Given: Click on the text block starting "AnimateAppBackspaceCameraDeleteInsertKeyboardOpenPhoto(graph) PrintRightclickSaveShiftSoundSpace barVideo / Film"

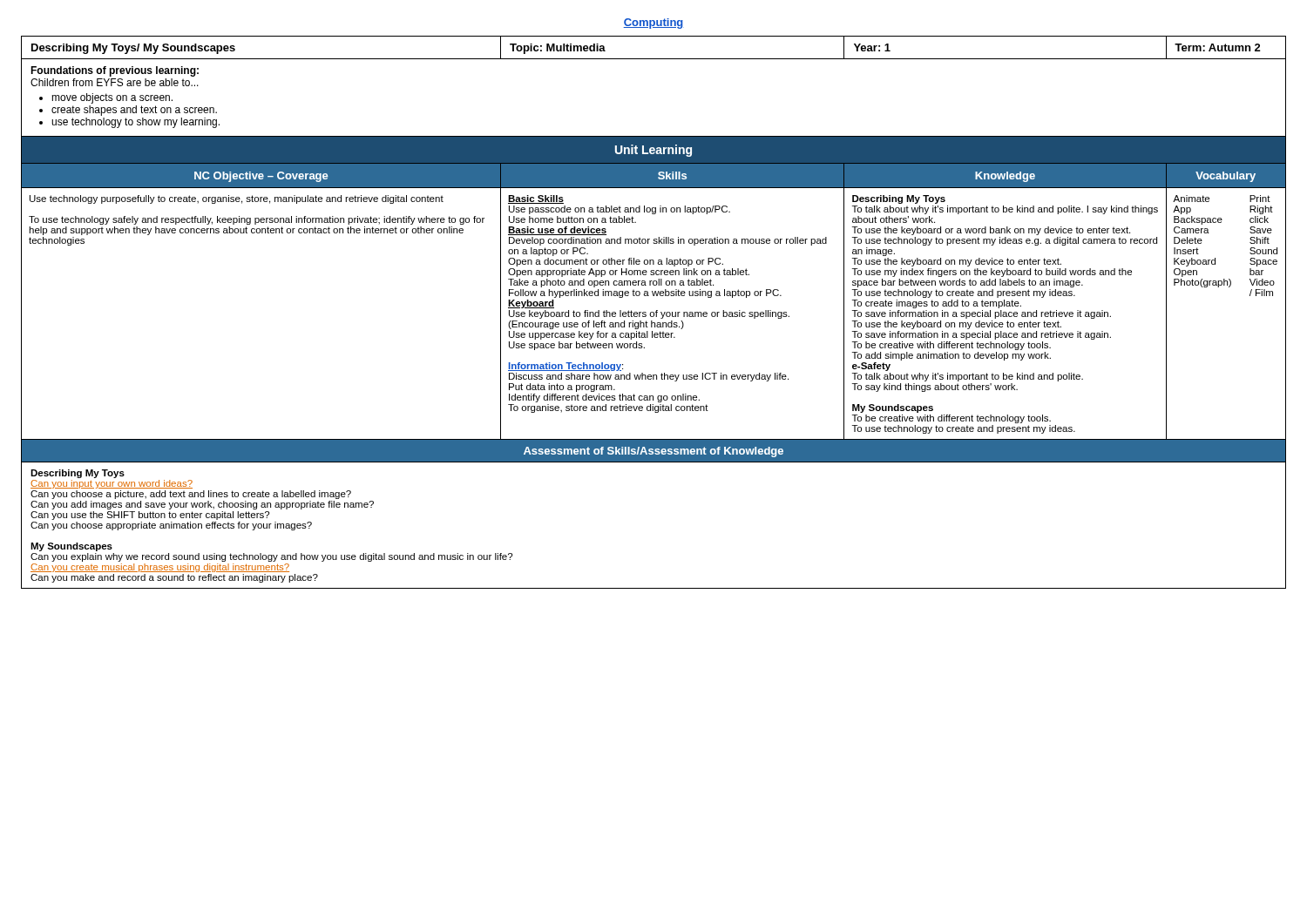Looking at the screenshot, I should click(x=1192, y=198).
